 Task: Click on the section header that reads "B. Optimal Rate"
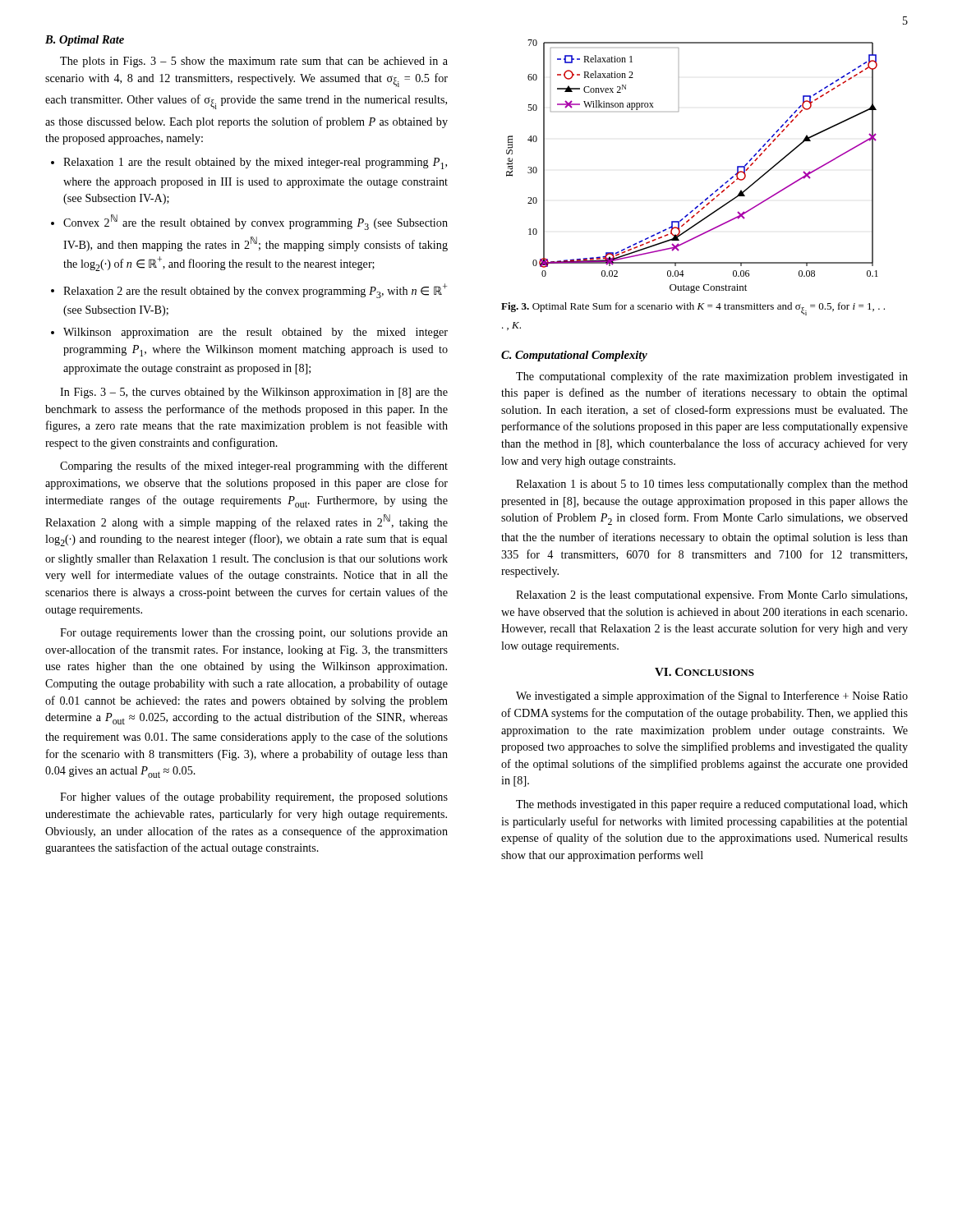85,39
